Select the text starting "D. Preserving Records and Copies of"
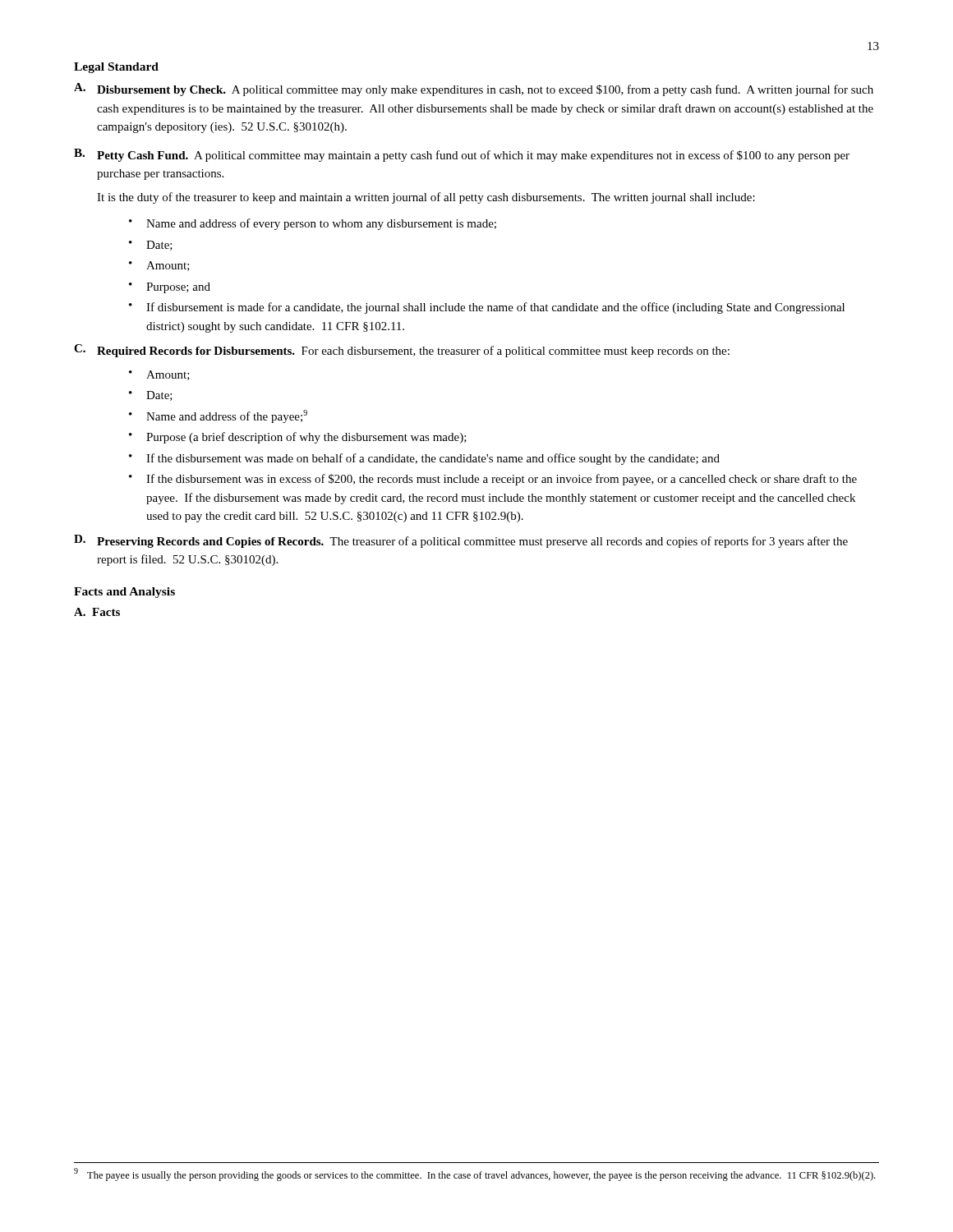 click(476, 550)
